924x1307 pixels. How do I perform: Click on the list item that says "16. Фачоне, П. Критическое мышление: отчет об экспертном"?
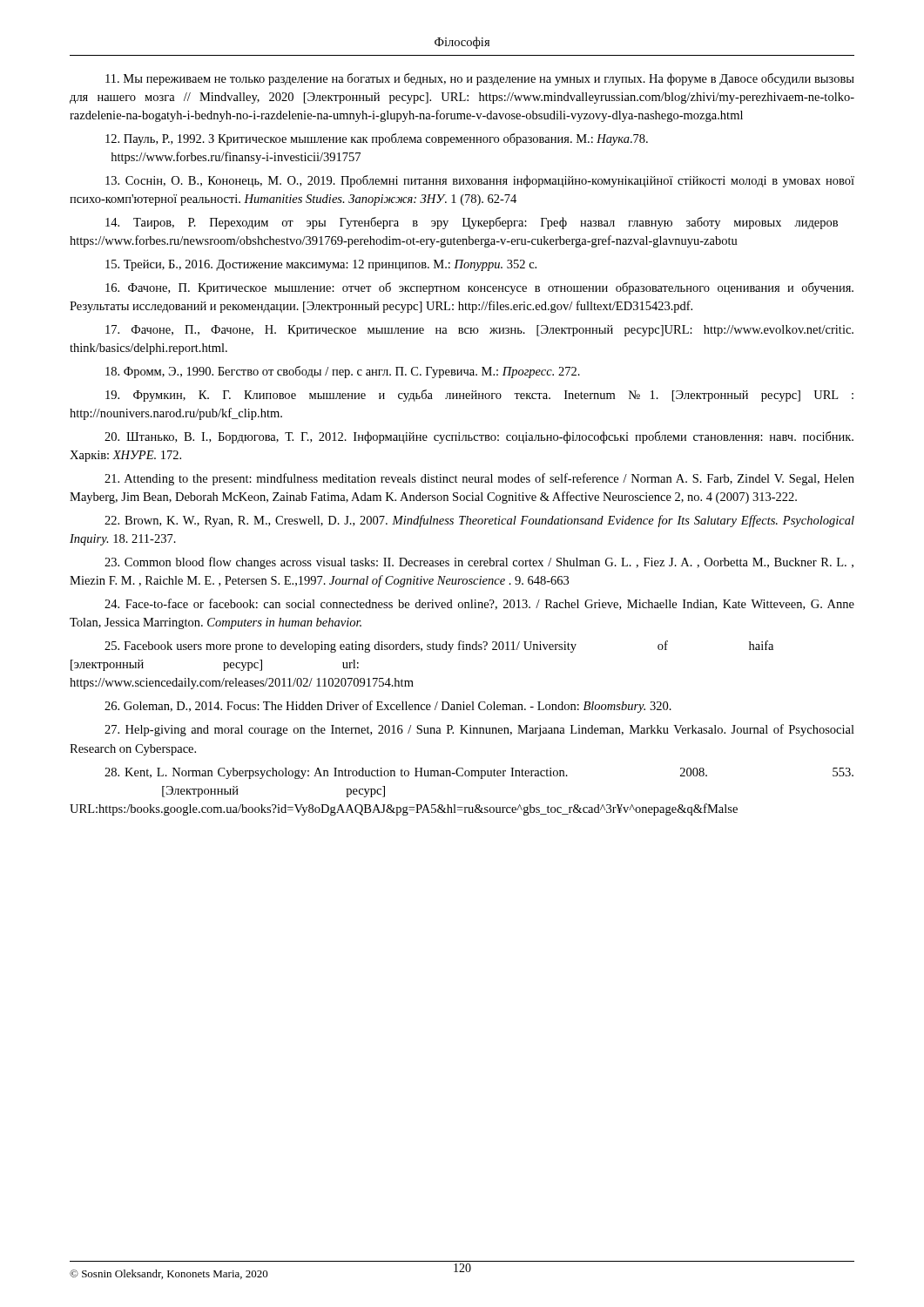tap(462, 297)
